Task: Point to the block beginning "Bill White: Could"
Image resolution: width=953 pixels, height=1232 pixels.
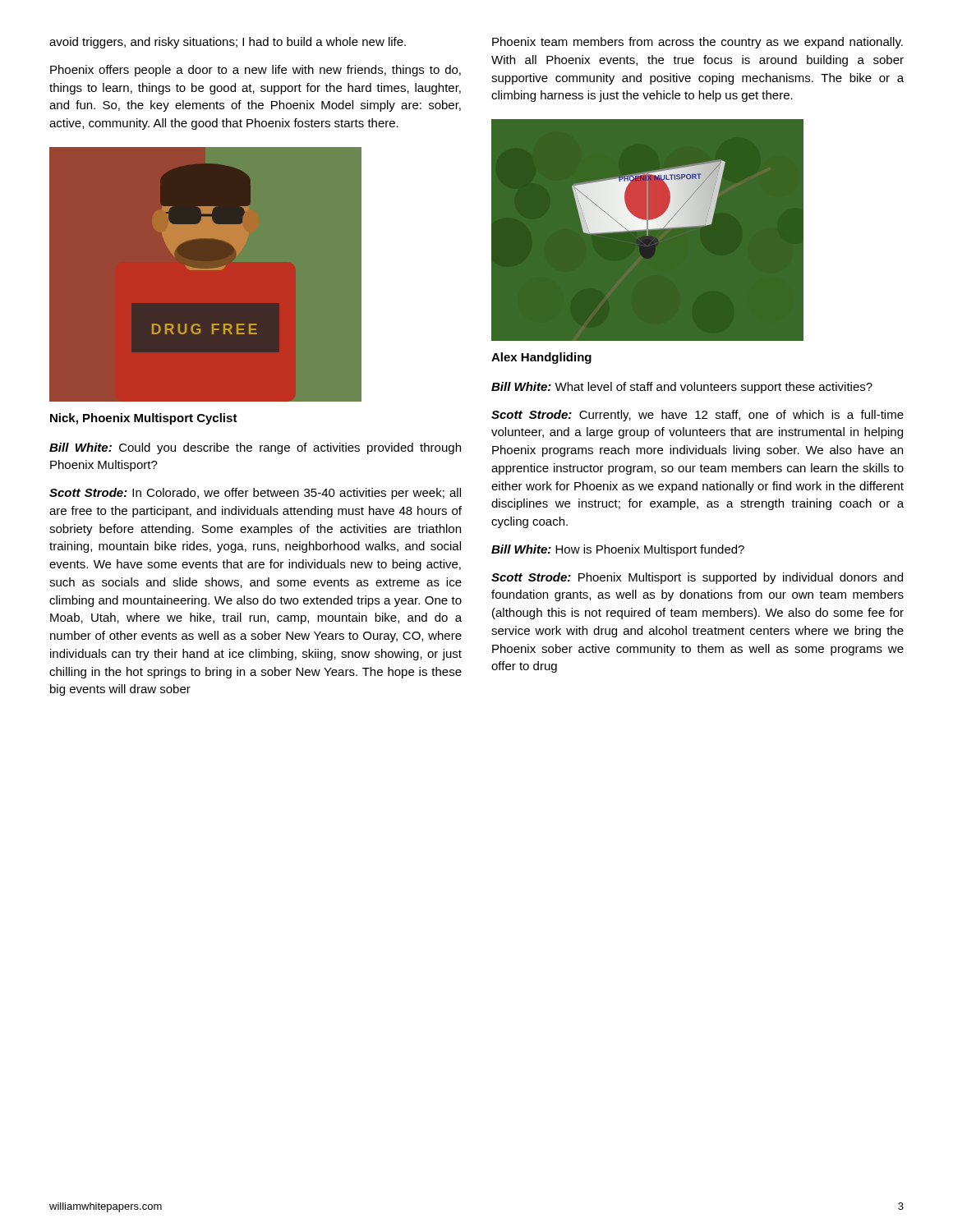Action: tap(255, 568)
